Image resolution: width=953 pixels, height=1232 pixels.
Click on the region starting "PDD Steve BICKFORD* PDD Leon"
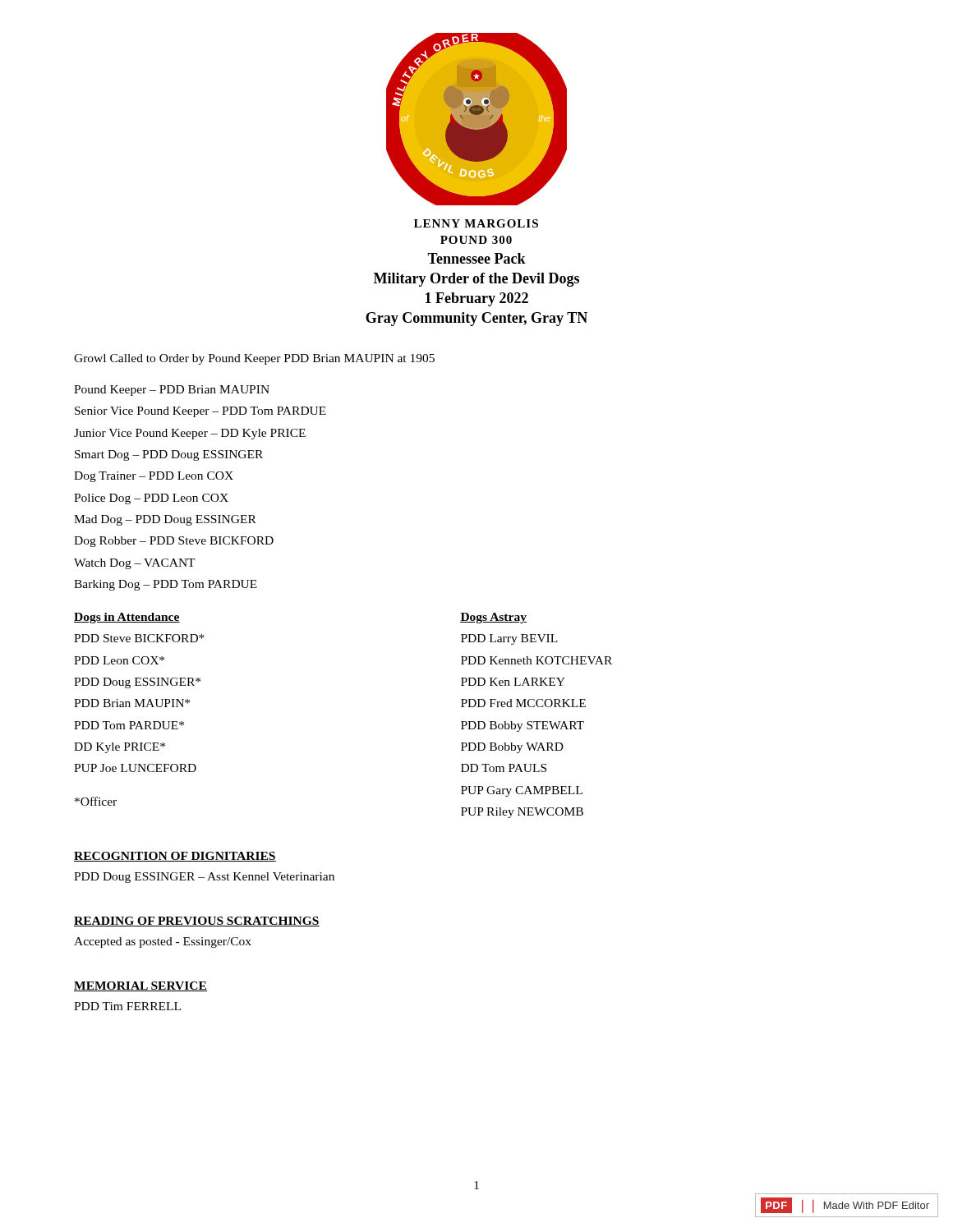click(139, 703)
